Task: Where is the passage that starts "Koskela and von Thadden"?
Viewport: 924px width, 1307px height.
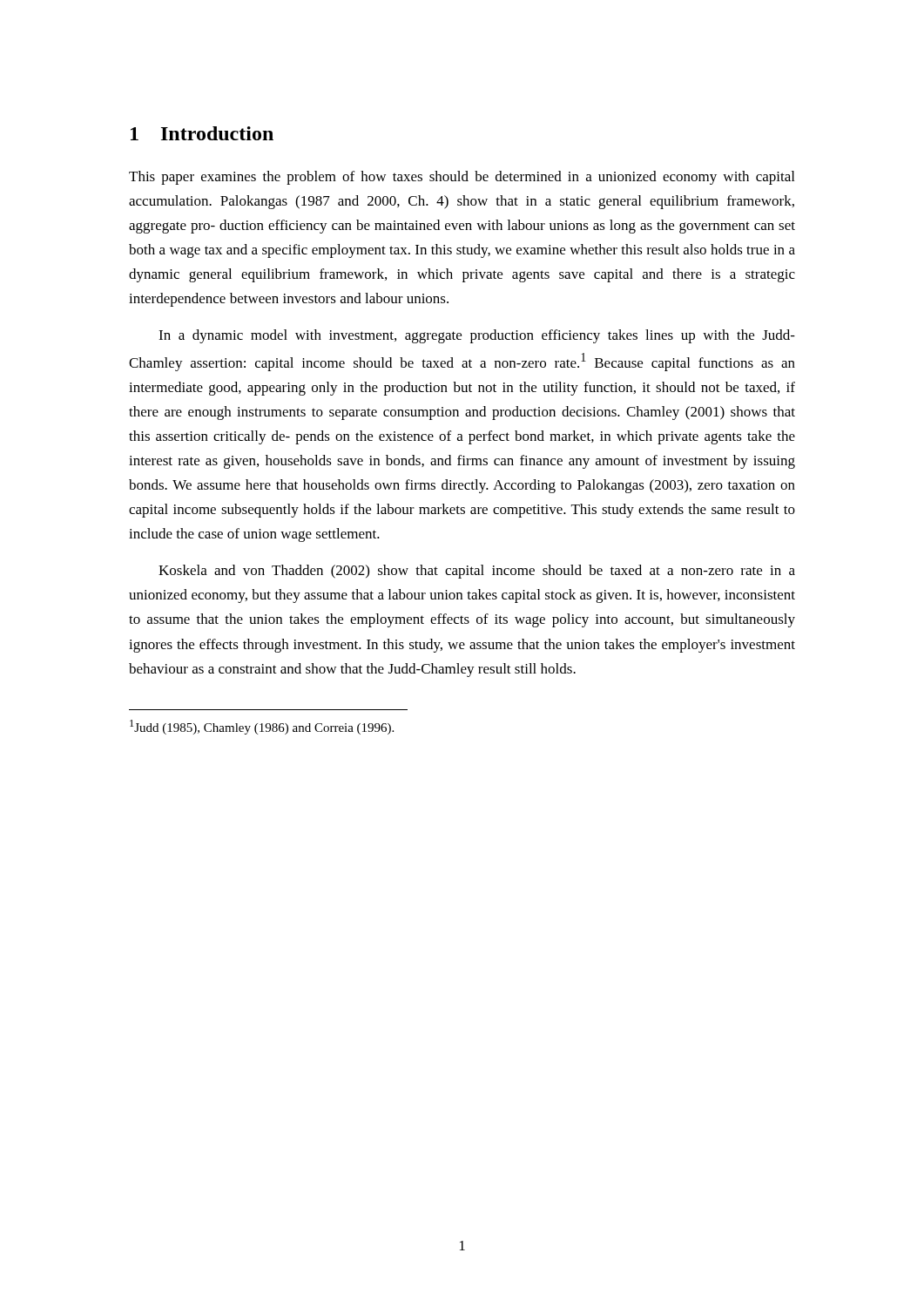Action: [462, 619]
